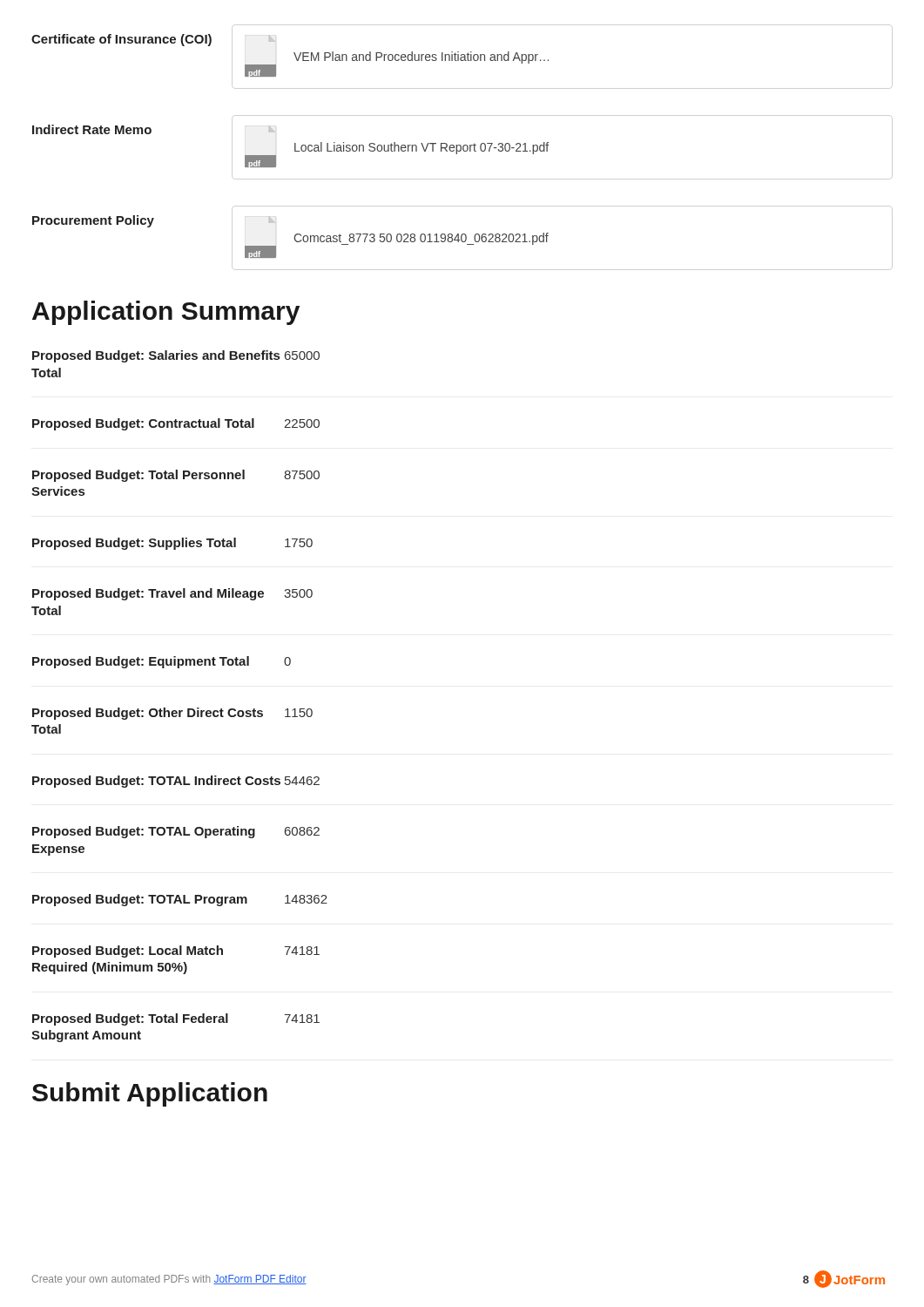Viewport: 924px width, 1307px height.
Task: Navigate to the text starting "Proposed Budget: Contractual Total 22500"
Action: click(176, 423)
